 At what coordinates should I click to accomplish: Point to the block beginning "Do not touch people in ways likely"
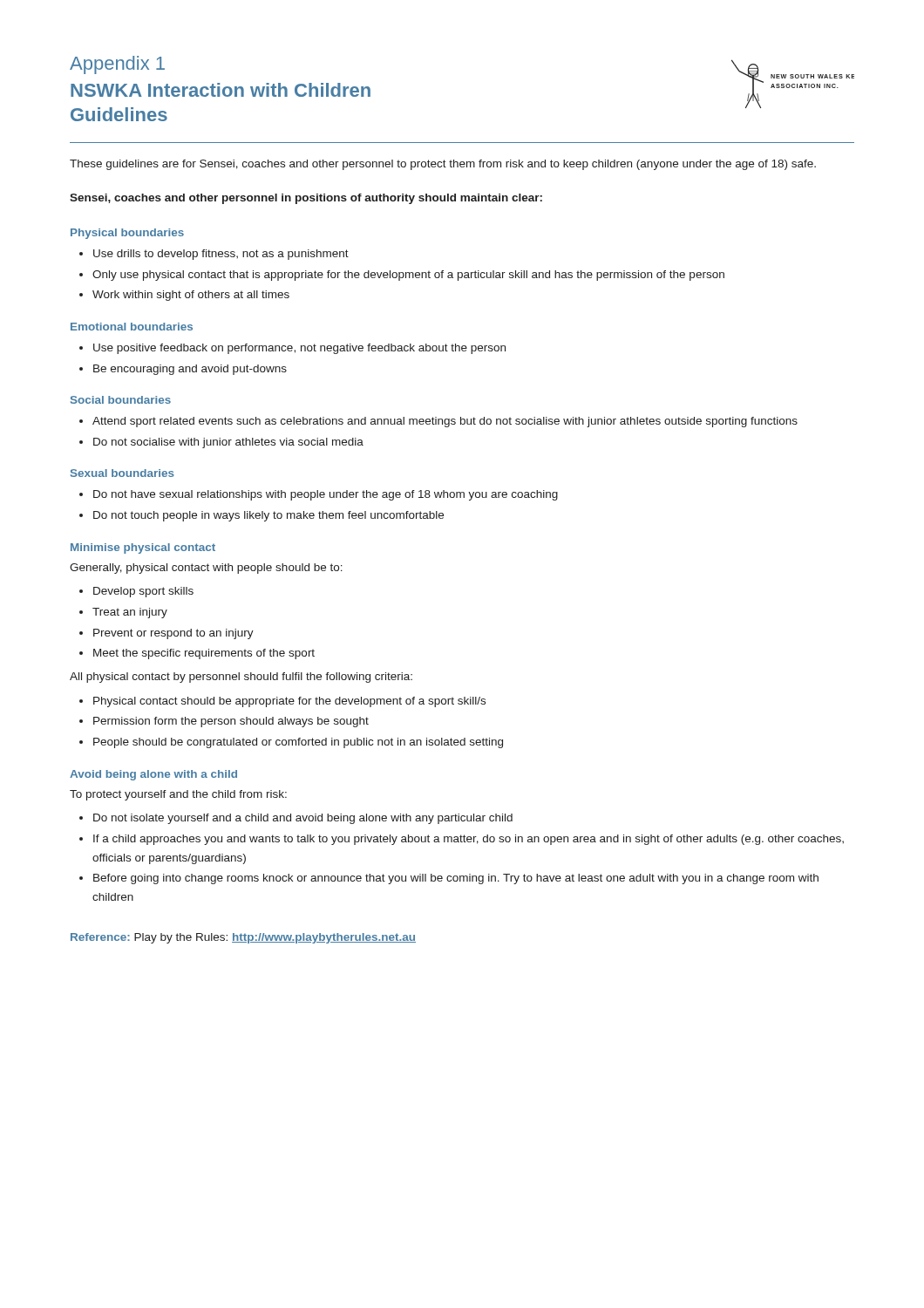point(268,515)
